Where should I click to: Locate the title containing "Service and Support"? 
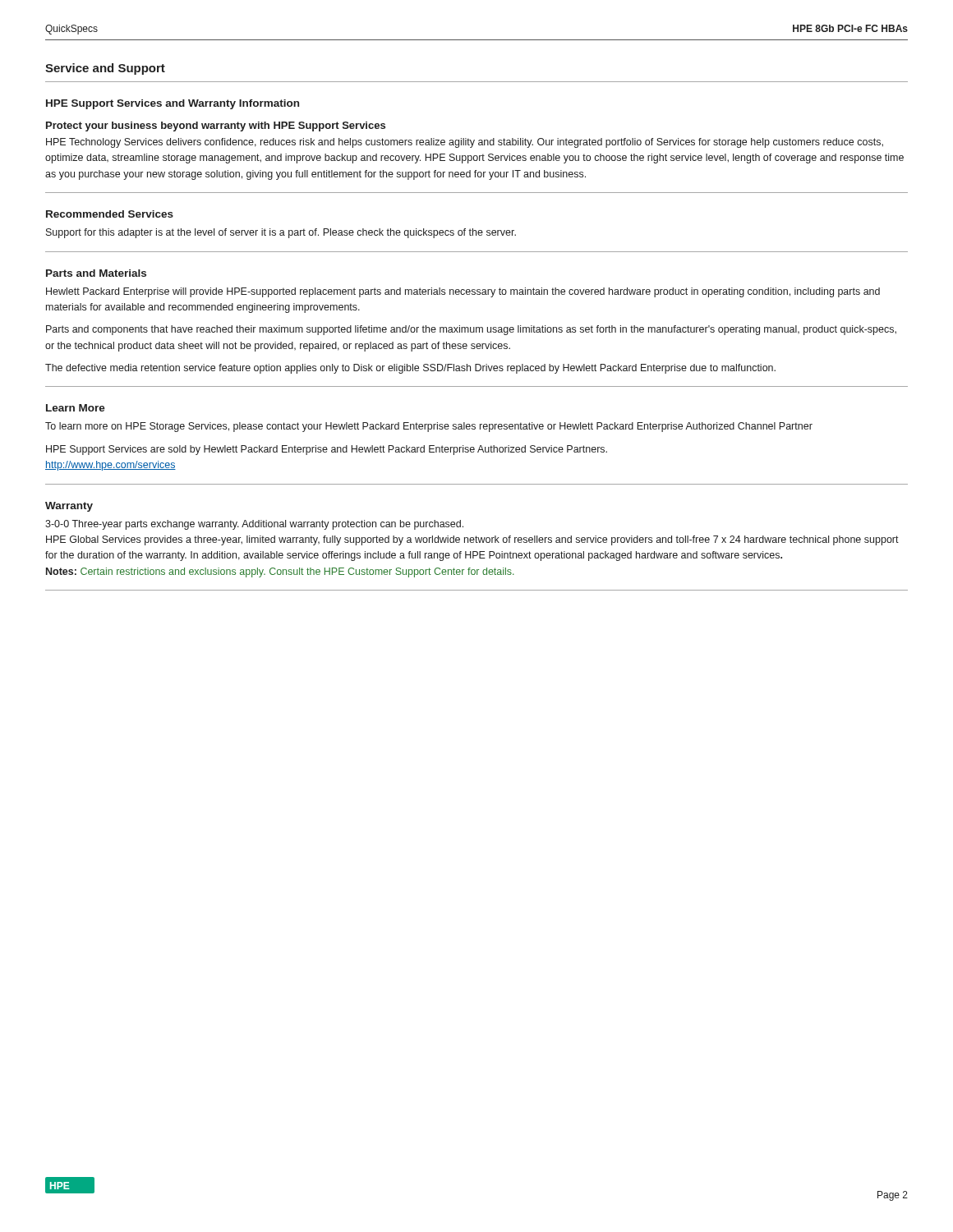(105, 68)
